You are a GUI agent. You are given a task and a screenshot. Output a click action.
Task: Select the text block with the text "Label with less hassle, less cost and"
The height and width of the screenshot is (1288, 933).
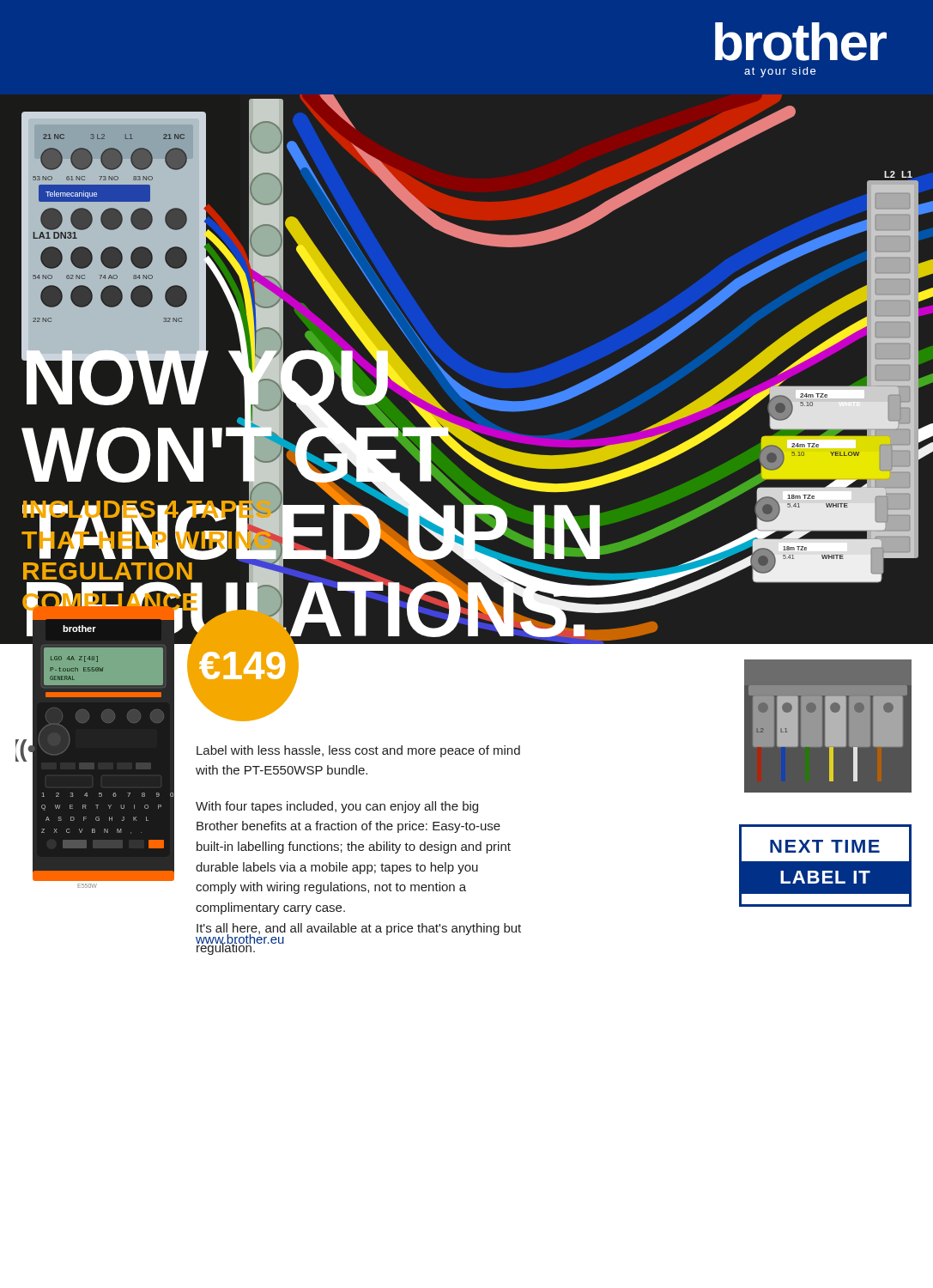[359, 849]
